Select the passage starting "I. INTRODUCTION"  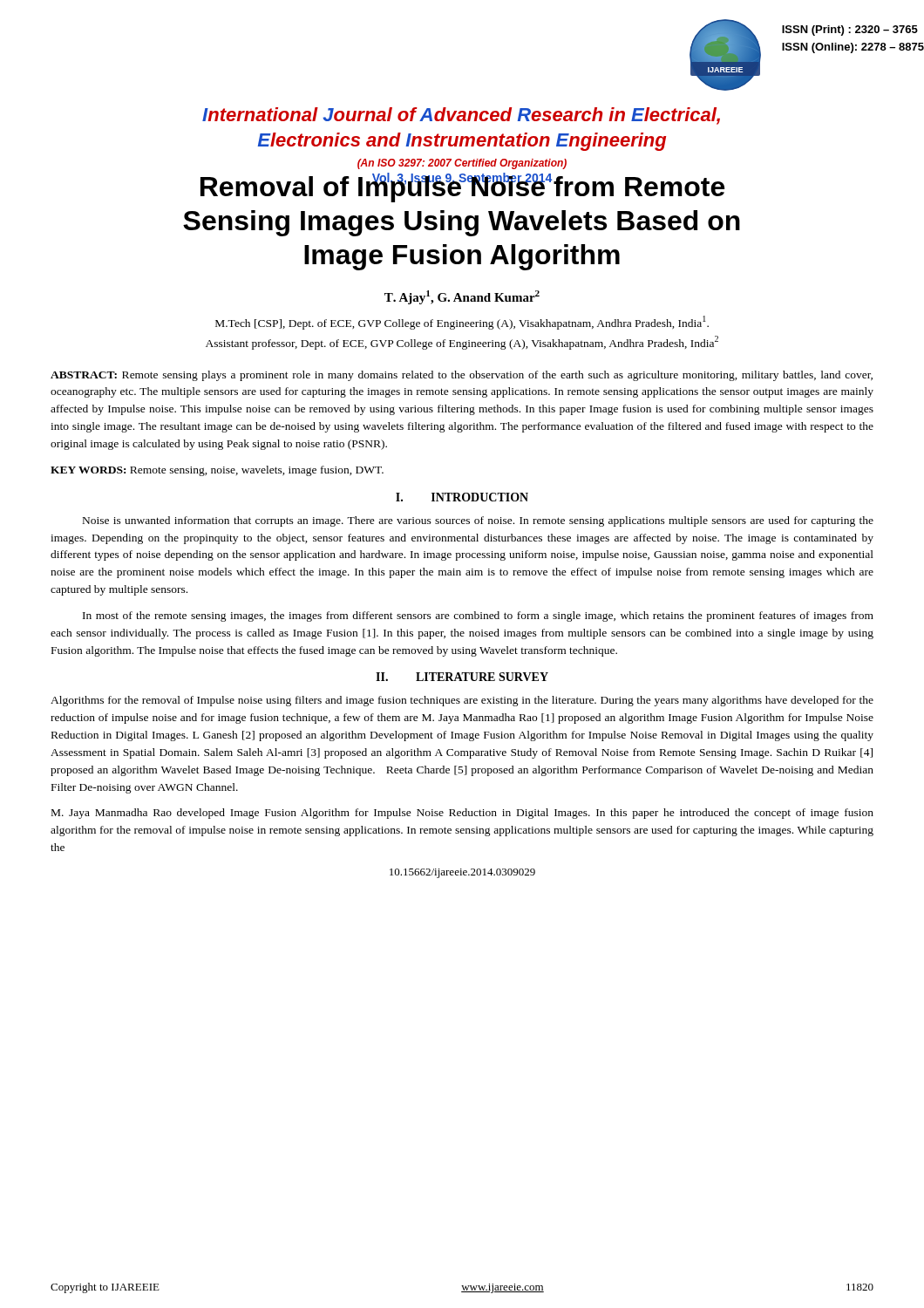462,497
